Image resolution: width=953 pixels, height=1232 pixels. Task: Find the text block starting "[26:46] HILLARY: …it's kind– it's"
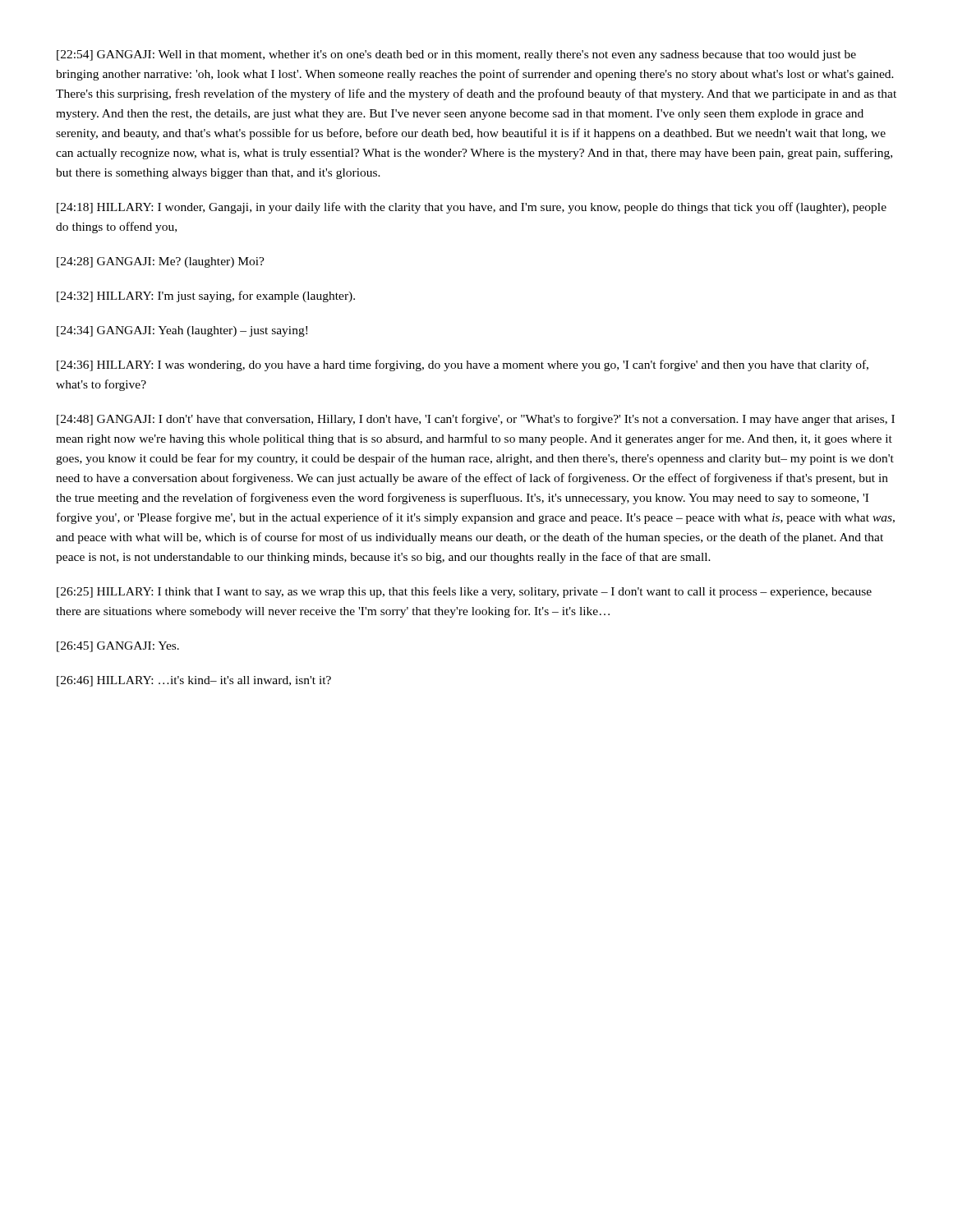[194, 680]
